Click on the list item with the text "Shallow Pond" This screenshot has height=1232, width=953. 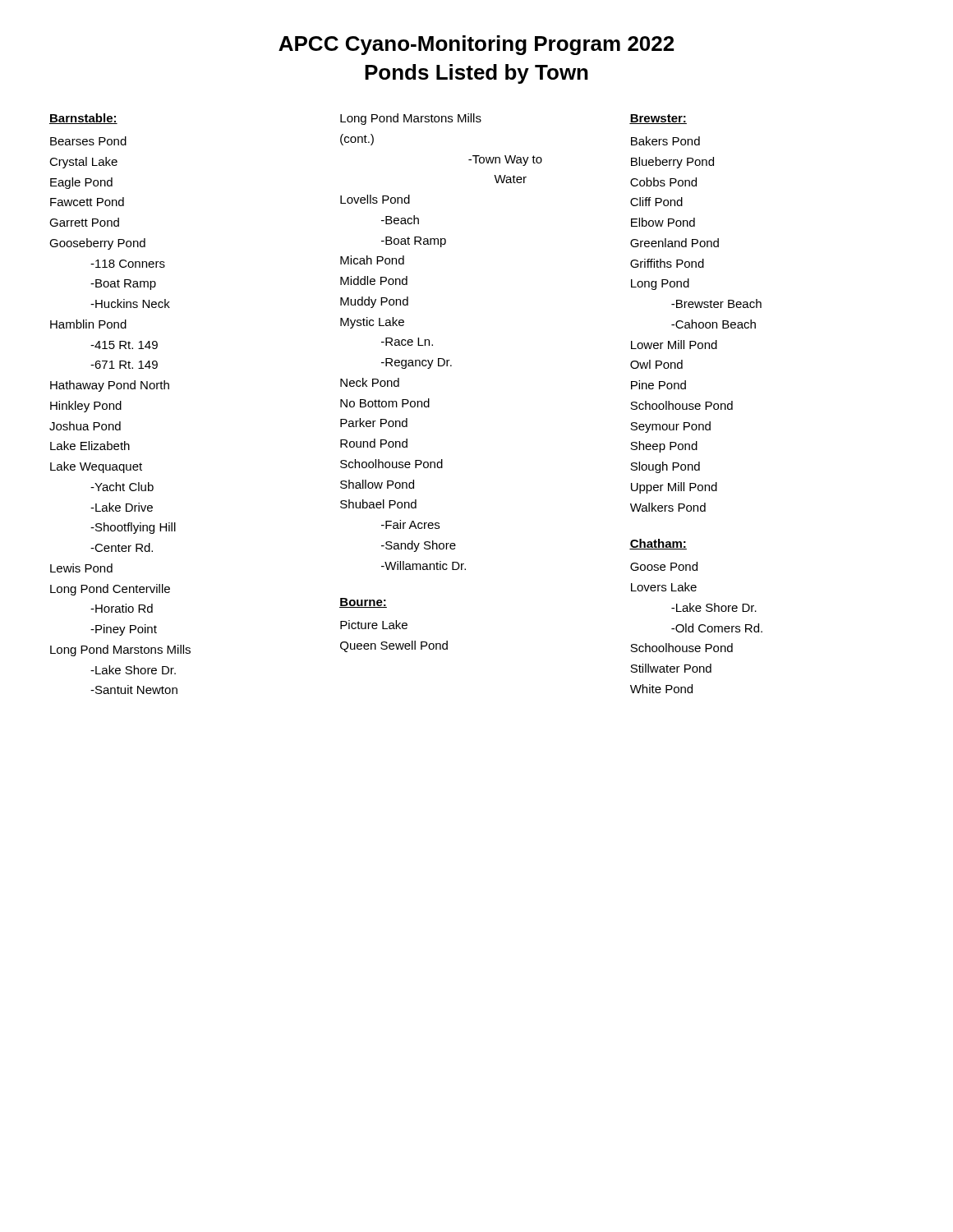377,484
